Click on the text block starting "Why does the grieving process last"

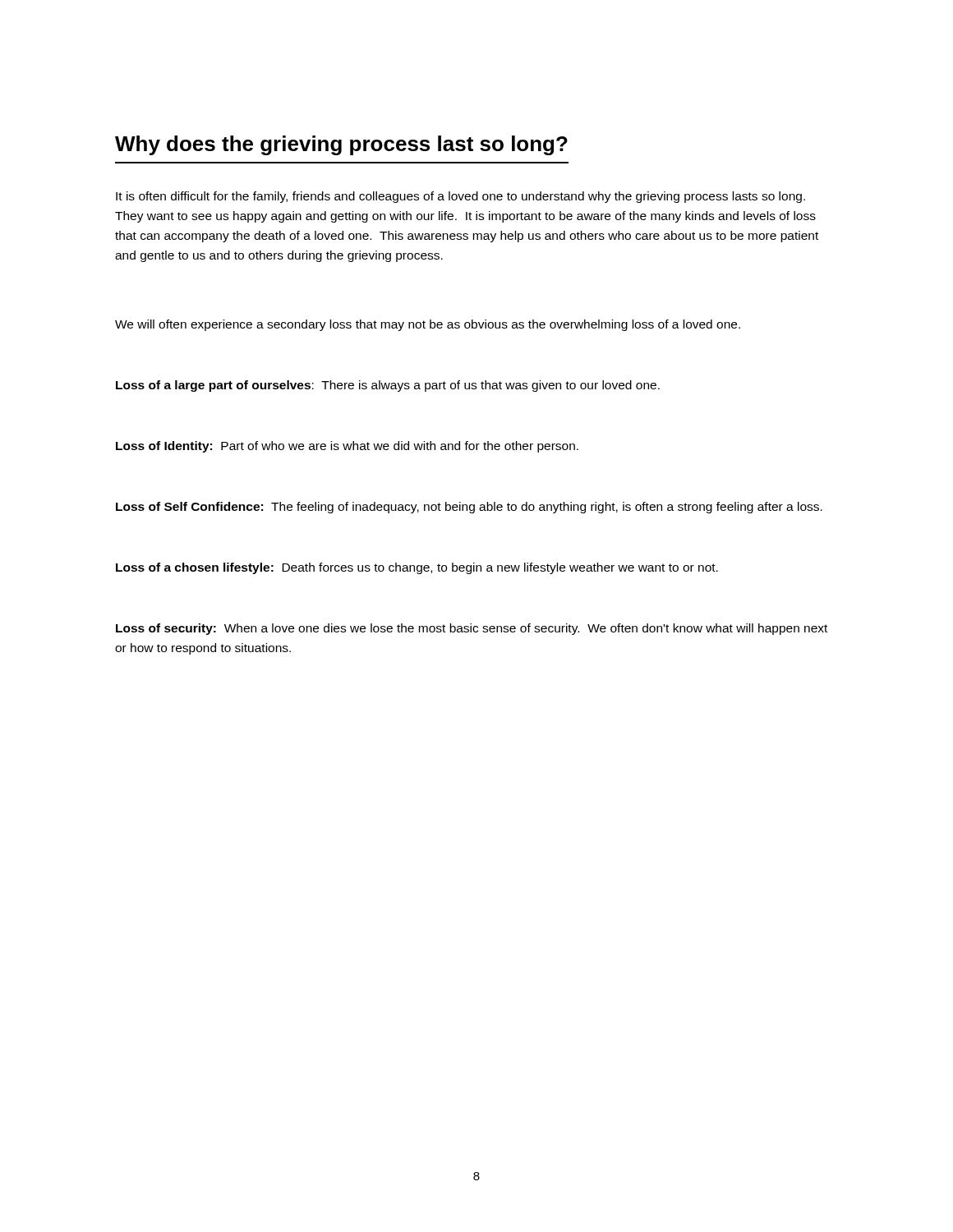(x=342, y=147)
